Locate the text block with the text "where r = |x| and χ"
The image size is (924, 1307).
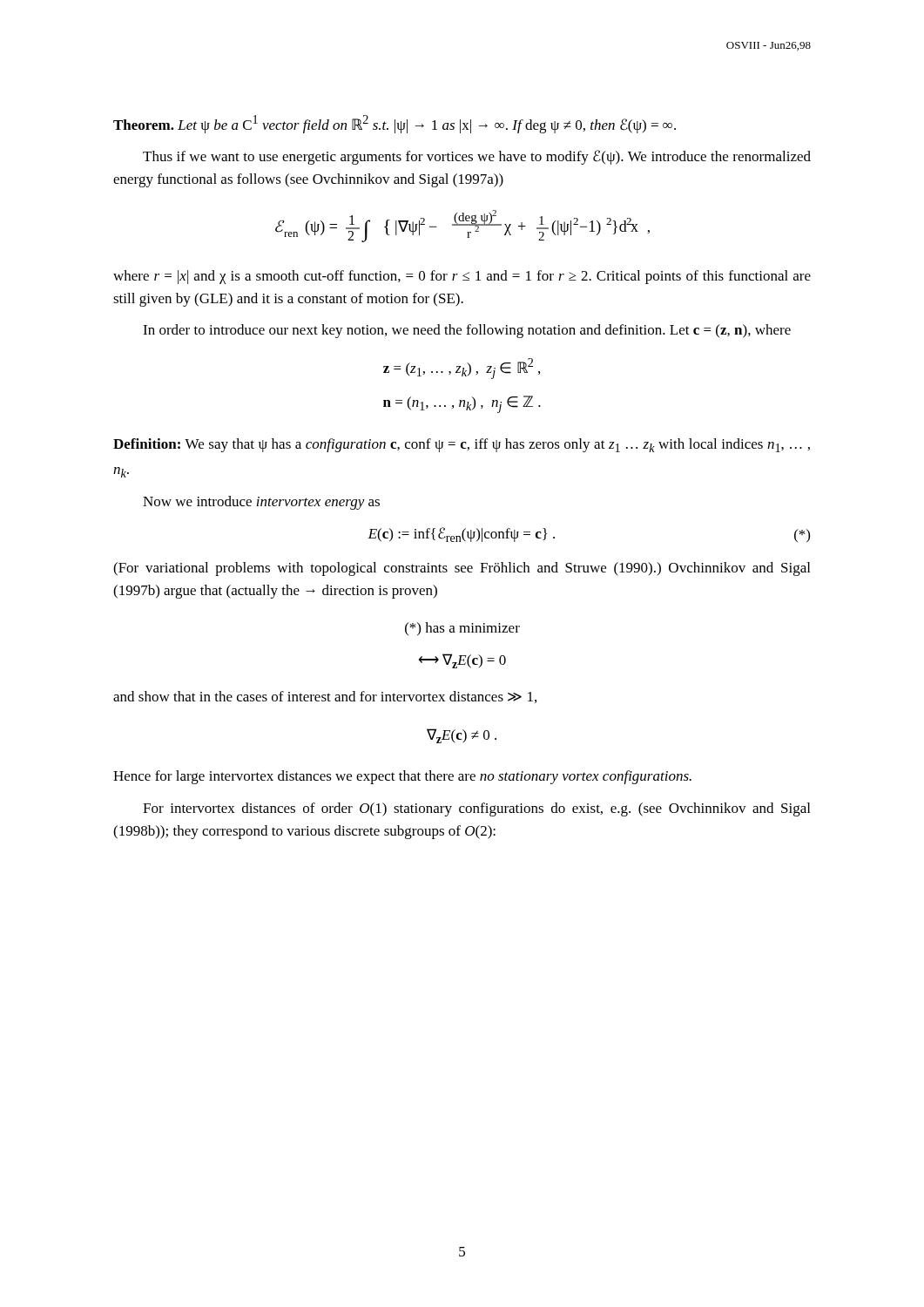pos(462,287)
